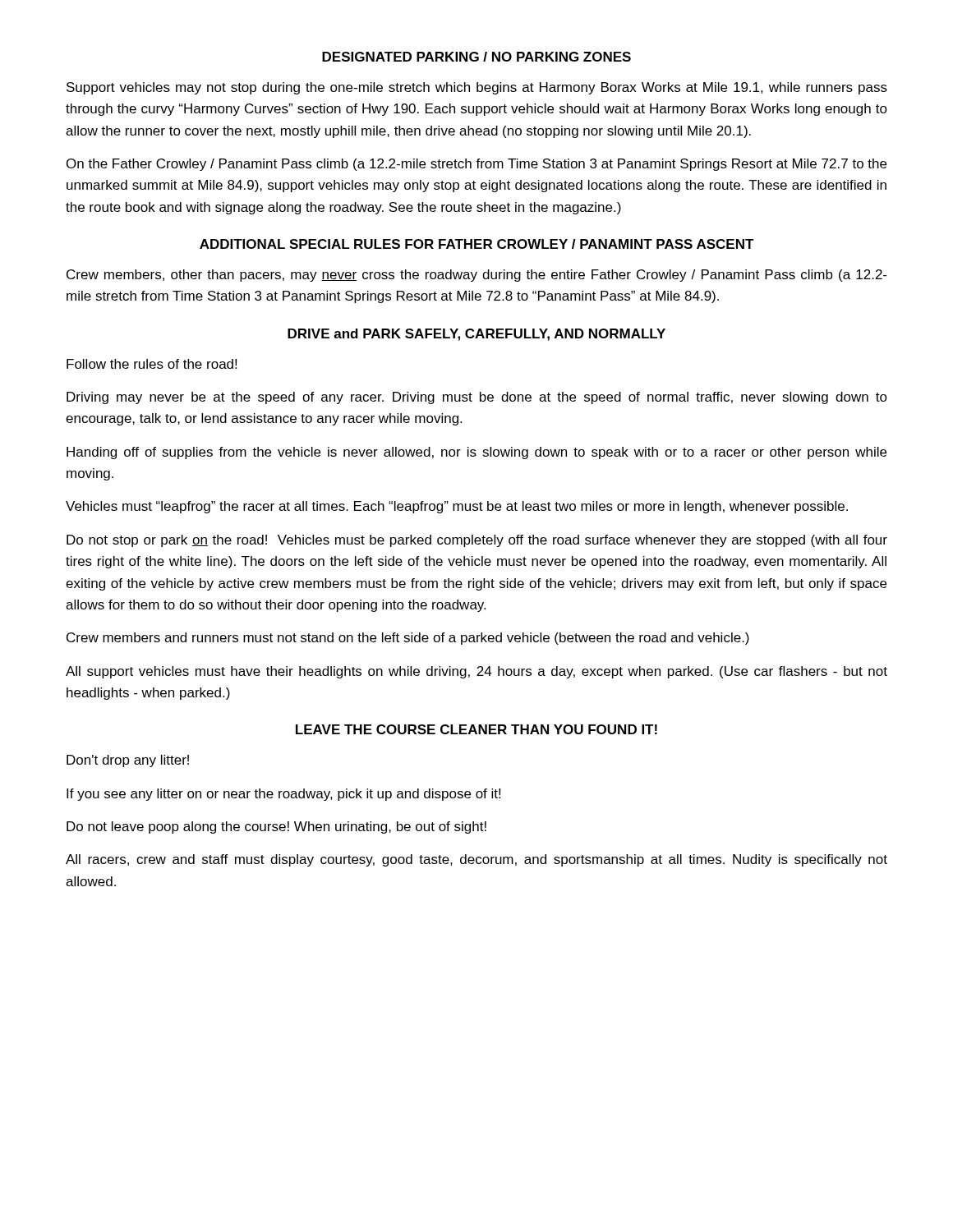
Task: Click on the region starting "DESIGNATED PARKING / NO PARKING"
Action: pos(476,57)
